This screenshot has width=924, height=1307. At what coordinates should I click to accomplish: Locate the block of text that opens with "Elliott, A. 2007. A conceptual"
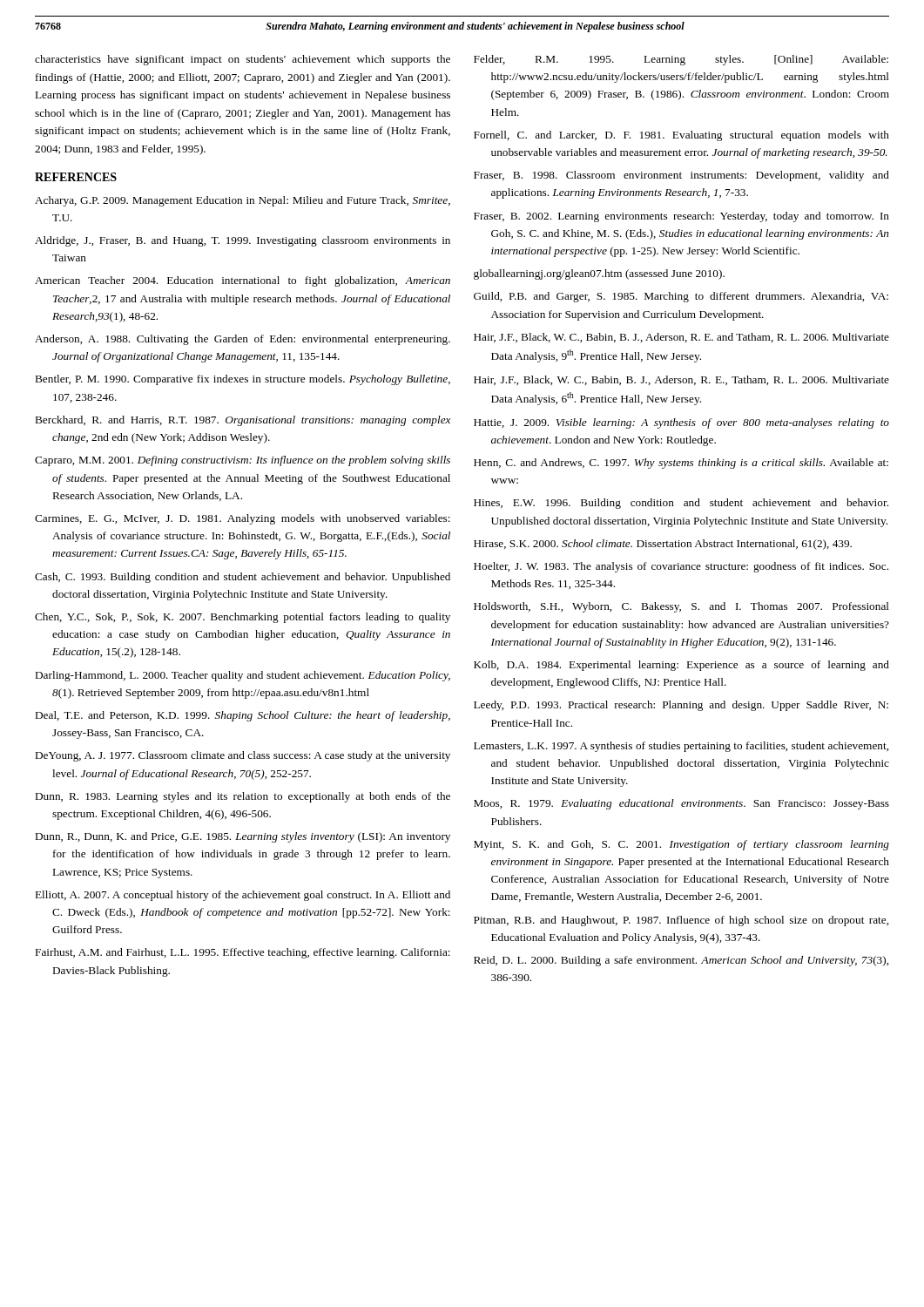[243, 912]
